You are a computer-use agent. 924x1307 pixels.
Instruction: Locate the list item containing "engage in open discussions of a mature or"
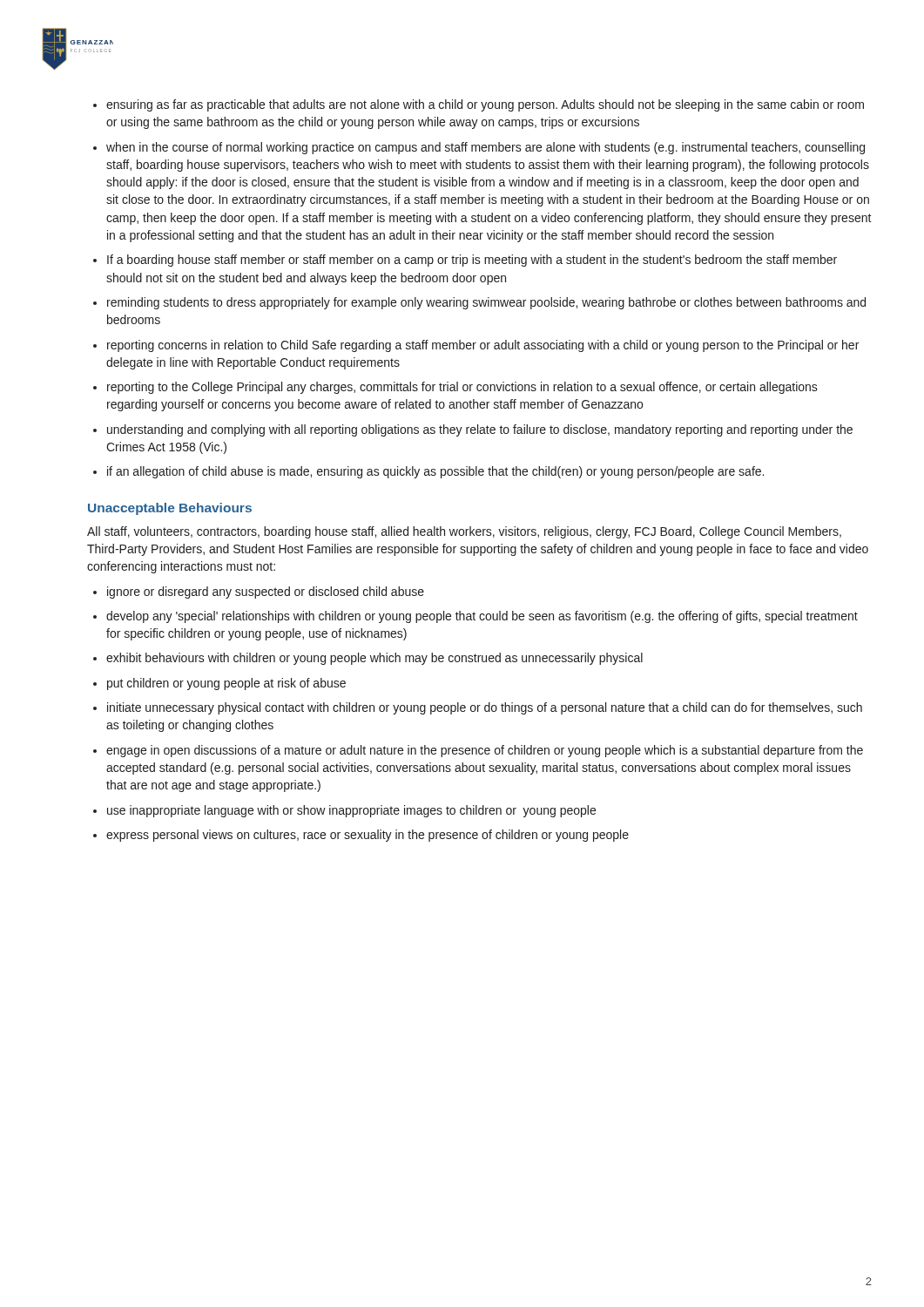coord(485,768)
